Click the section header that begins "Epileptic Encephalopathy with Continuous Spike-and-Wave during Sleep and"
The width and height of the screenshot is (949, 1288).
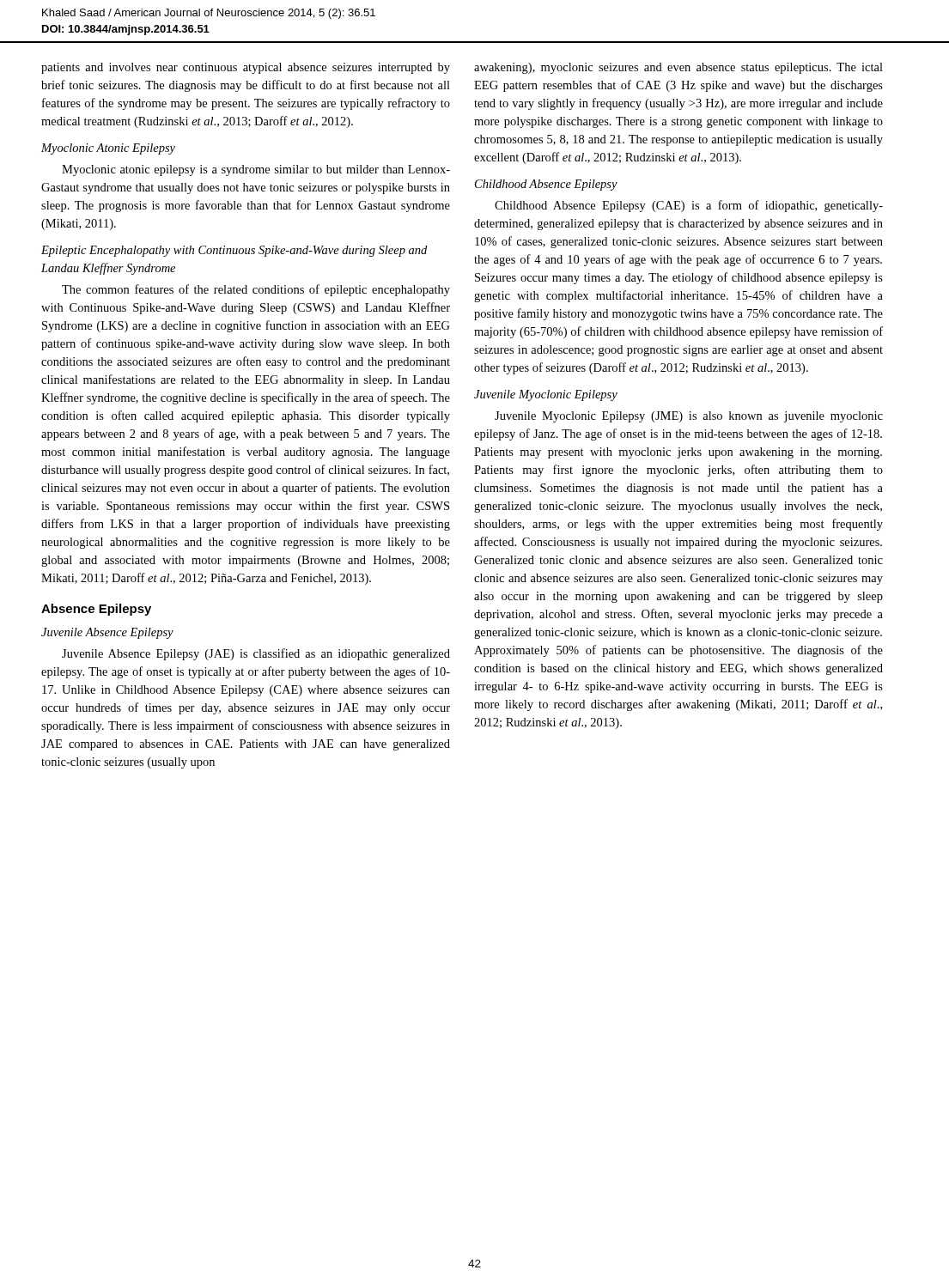coord(234,259)
